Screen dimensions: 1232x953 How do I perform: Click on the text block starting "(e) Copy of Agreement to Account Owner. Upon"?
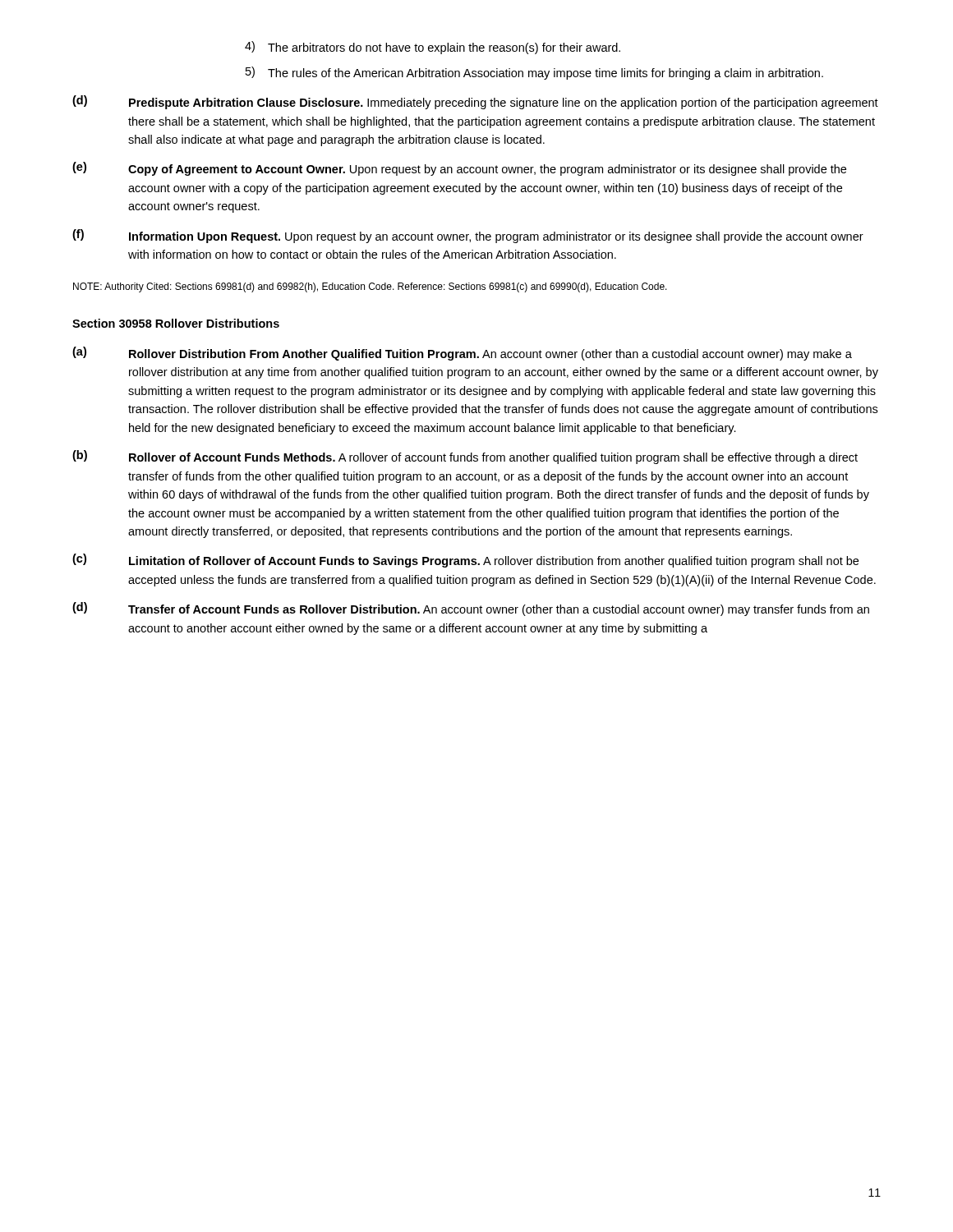[x=476, y=188]
